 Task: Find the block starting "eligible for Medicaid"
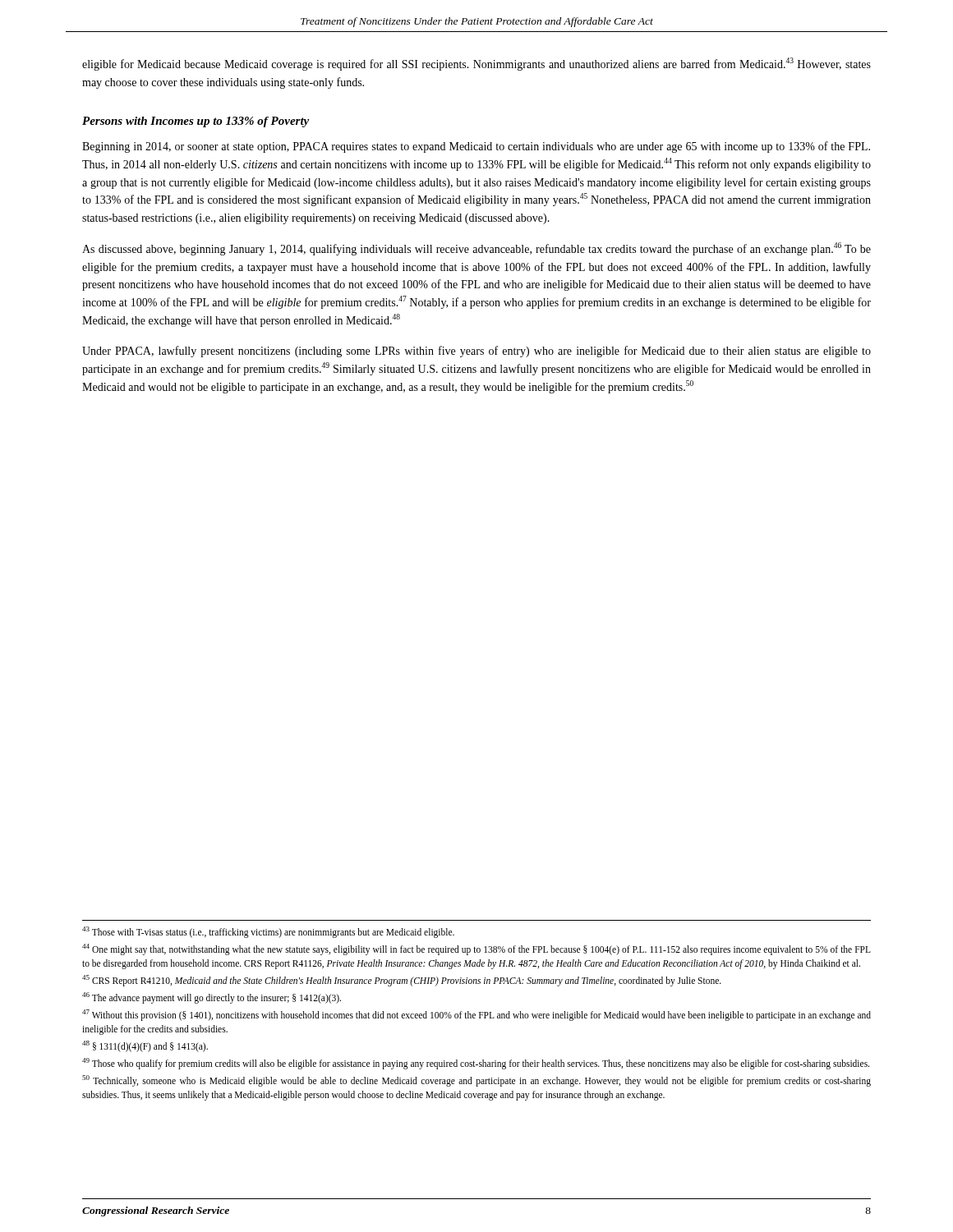click(476, 73)
